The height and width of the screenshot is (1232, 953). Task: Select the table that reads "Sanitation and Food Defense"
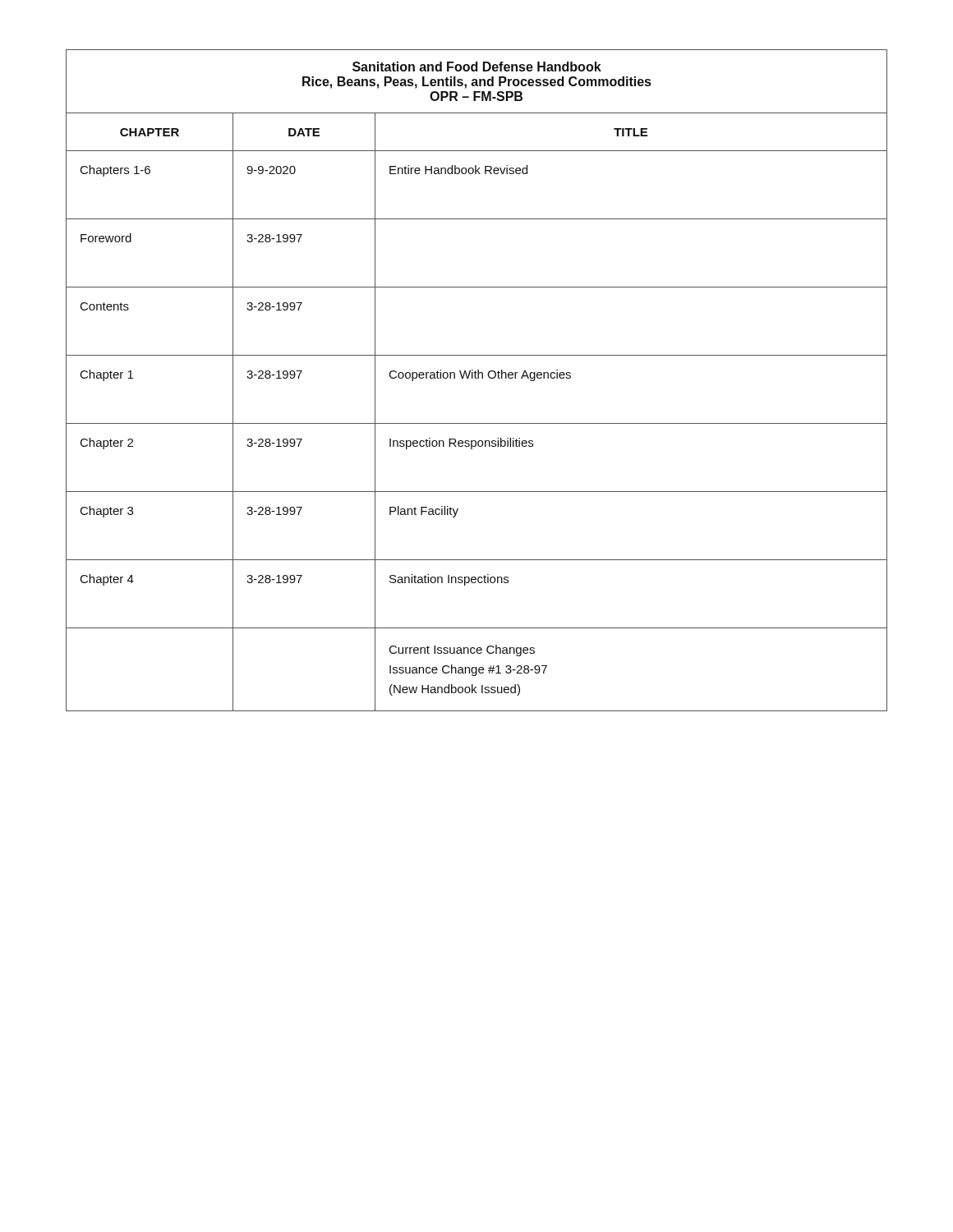tap(476, 380)
